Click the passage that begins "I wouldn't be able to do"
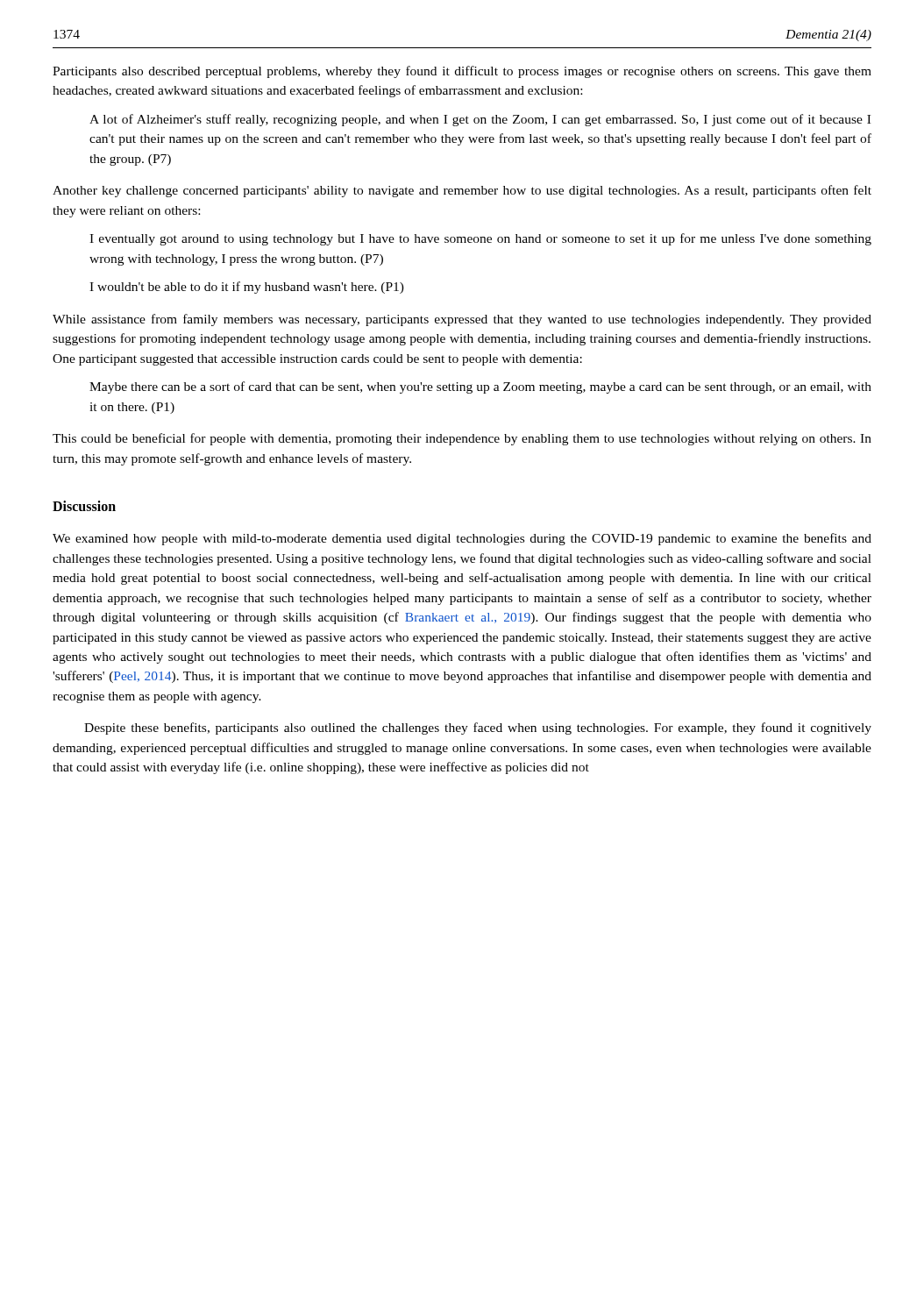The image size is (924, 1315). [x=247, y=286]
